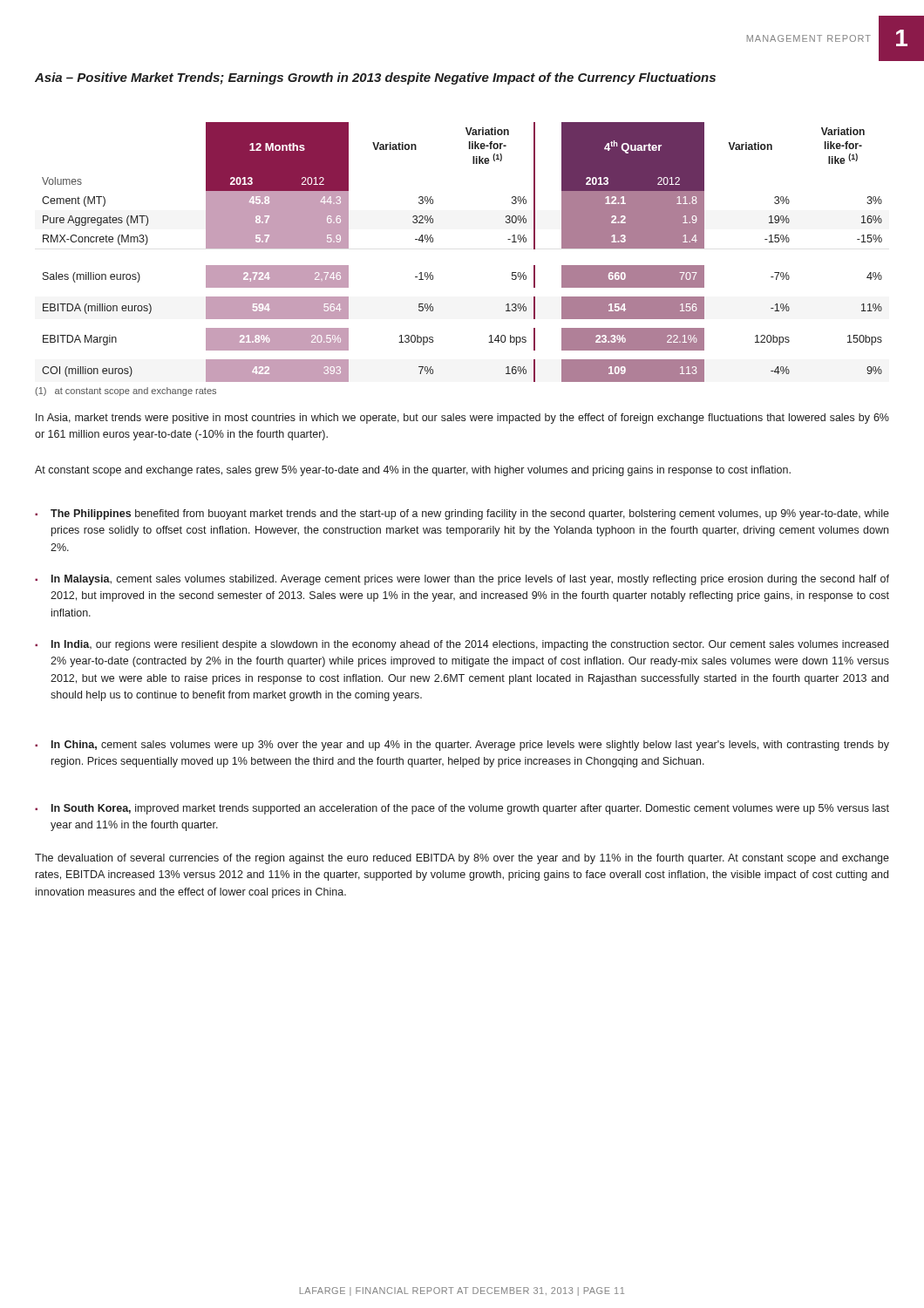Select the table that reads "140 bps"
The width and height of the screenshot is (924, 1308).
[462, 252]
